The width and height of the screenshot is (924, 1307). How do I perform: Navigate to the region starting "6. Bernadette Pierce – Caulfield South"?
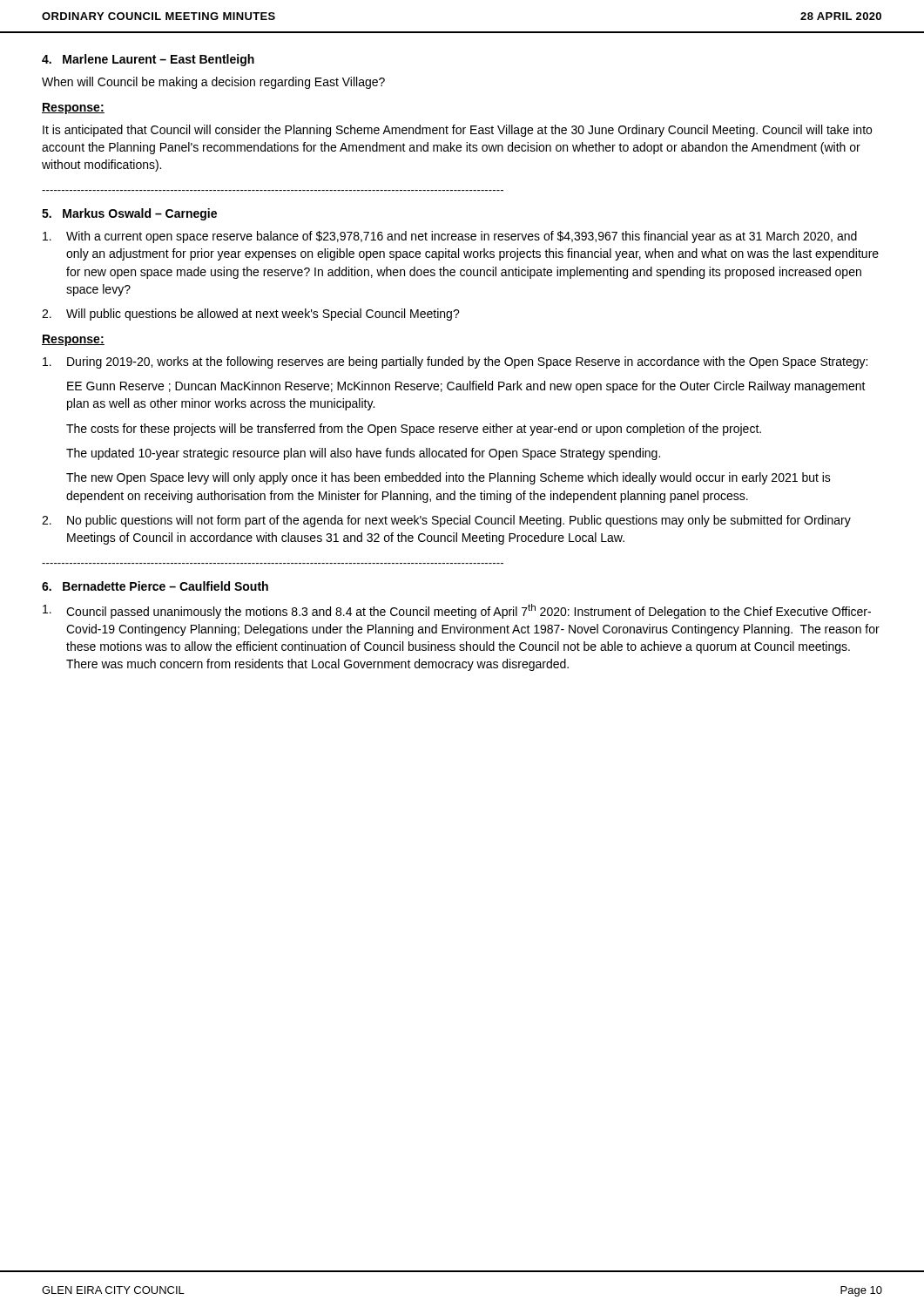tap(155, 586)
